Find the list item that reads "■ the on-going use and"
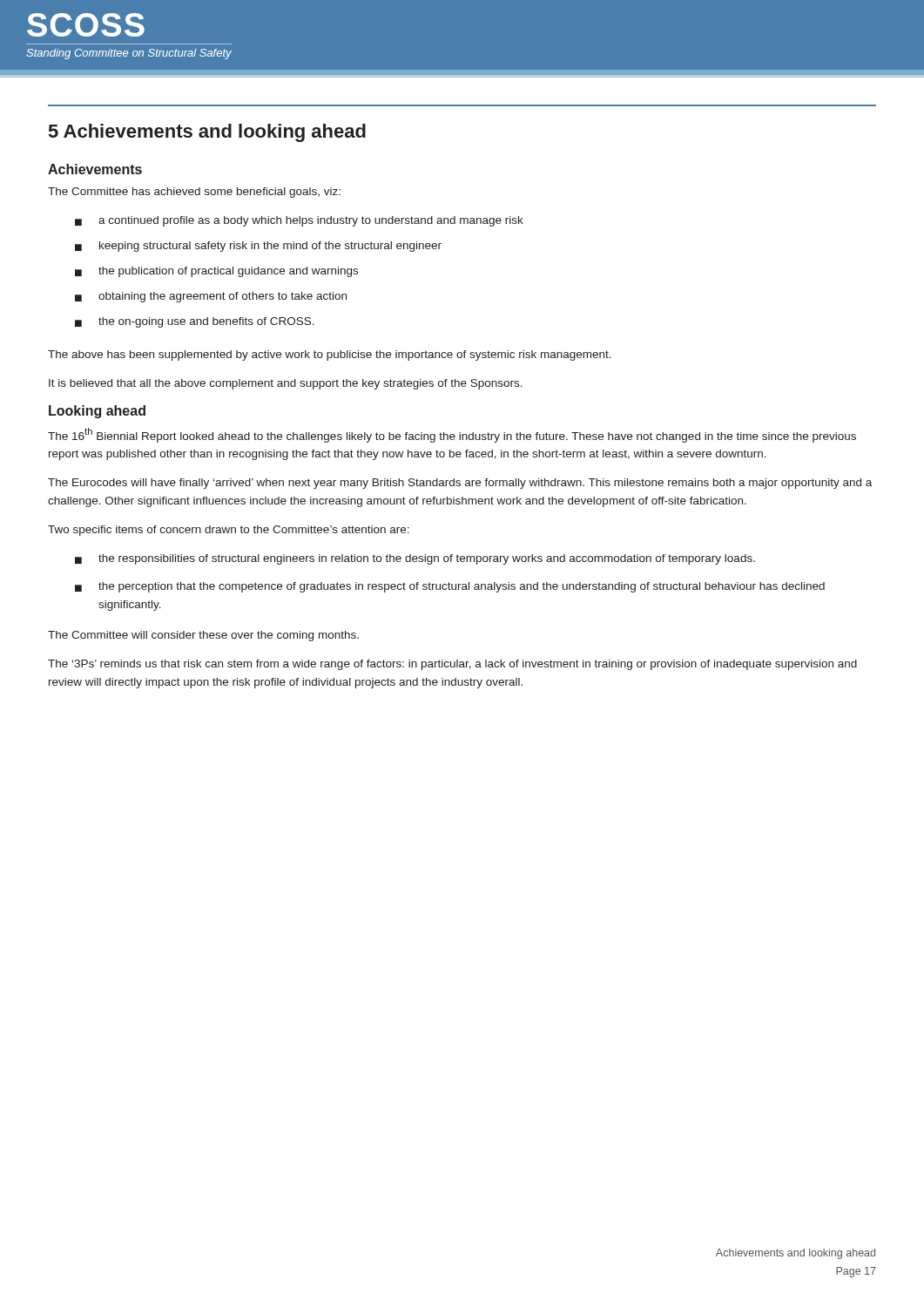The width and height of the screenshot is (924, 1307). point(194,323)
